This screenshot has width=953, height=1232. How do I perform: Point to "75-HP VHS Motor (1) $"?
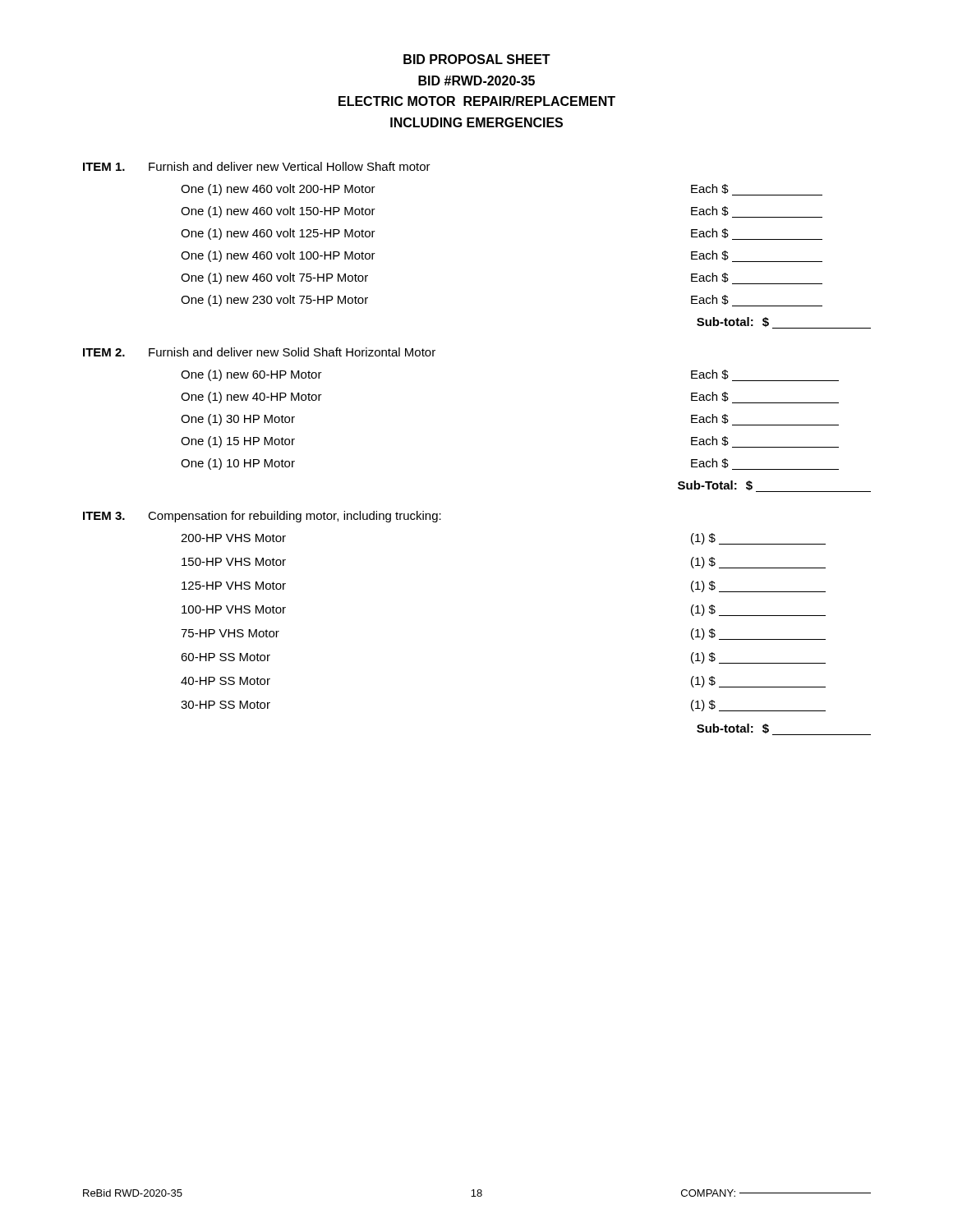click(x=228, y=634)
